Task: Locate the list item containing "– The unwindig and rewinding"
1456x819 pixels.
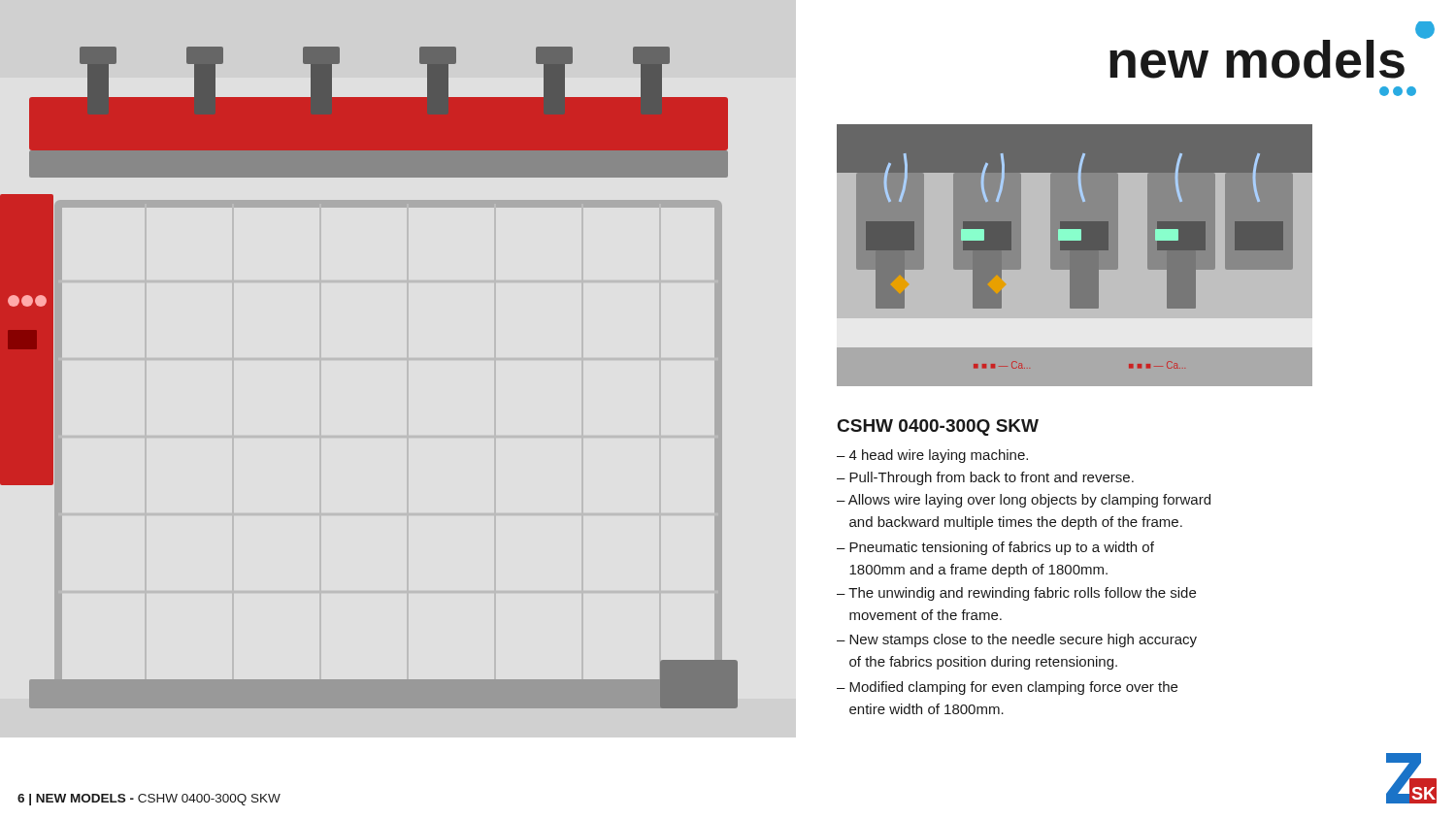Action: 1017,603
